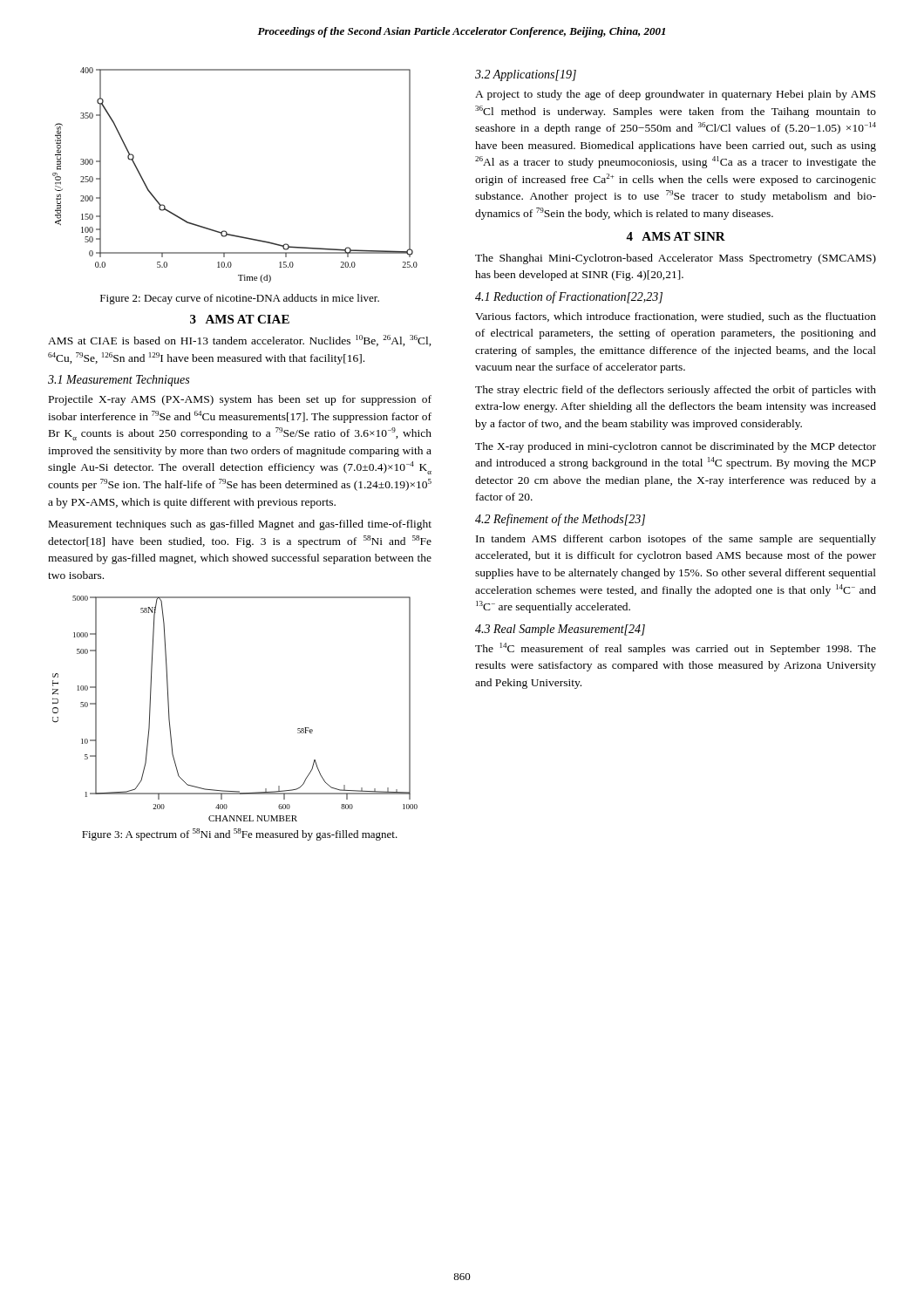924x1308 pixels.
Task: Select the section header that says "4 AMS AT SINR"
Action: pos(676,236)
